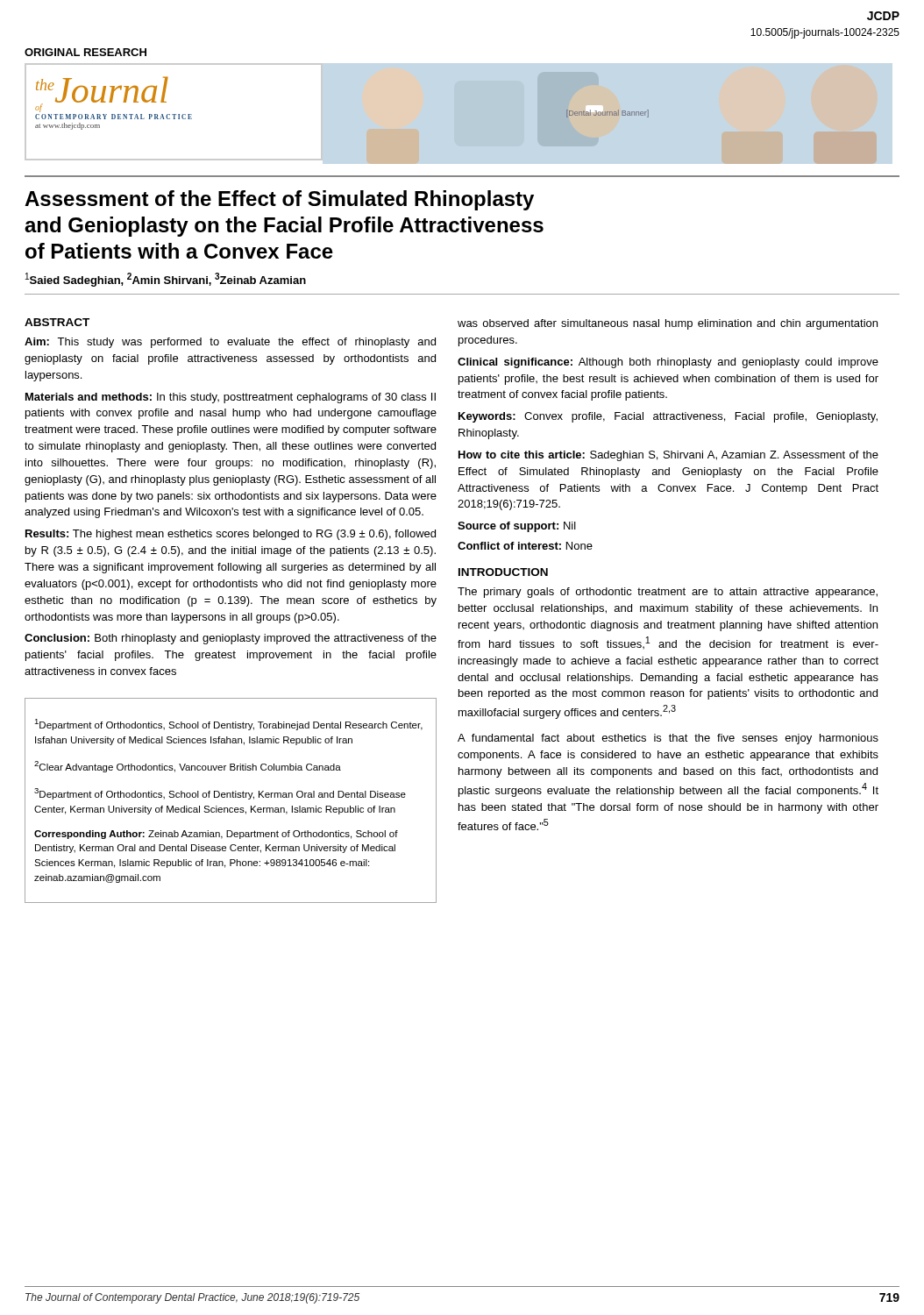The height and width of the screenshot is (1315, 924).
Task: Select the text block containing "Conclusion: Both rhinoplasty and genioplasty"
Action: pos(231,655)
